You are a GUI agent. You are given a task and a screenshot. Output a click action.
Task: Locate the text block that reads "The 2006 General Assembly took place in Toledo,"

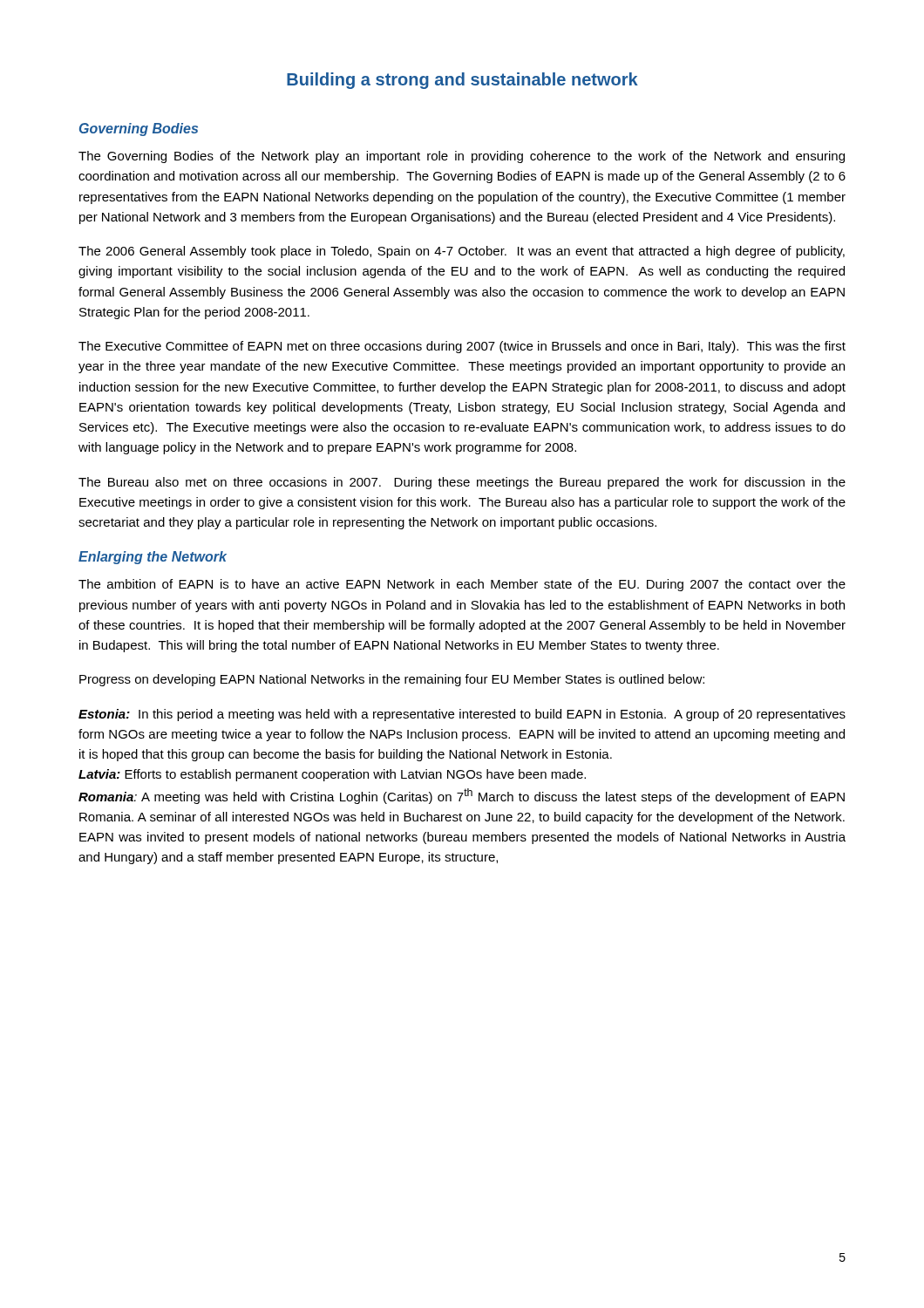coord(462,281)
